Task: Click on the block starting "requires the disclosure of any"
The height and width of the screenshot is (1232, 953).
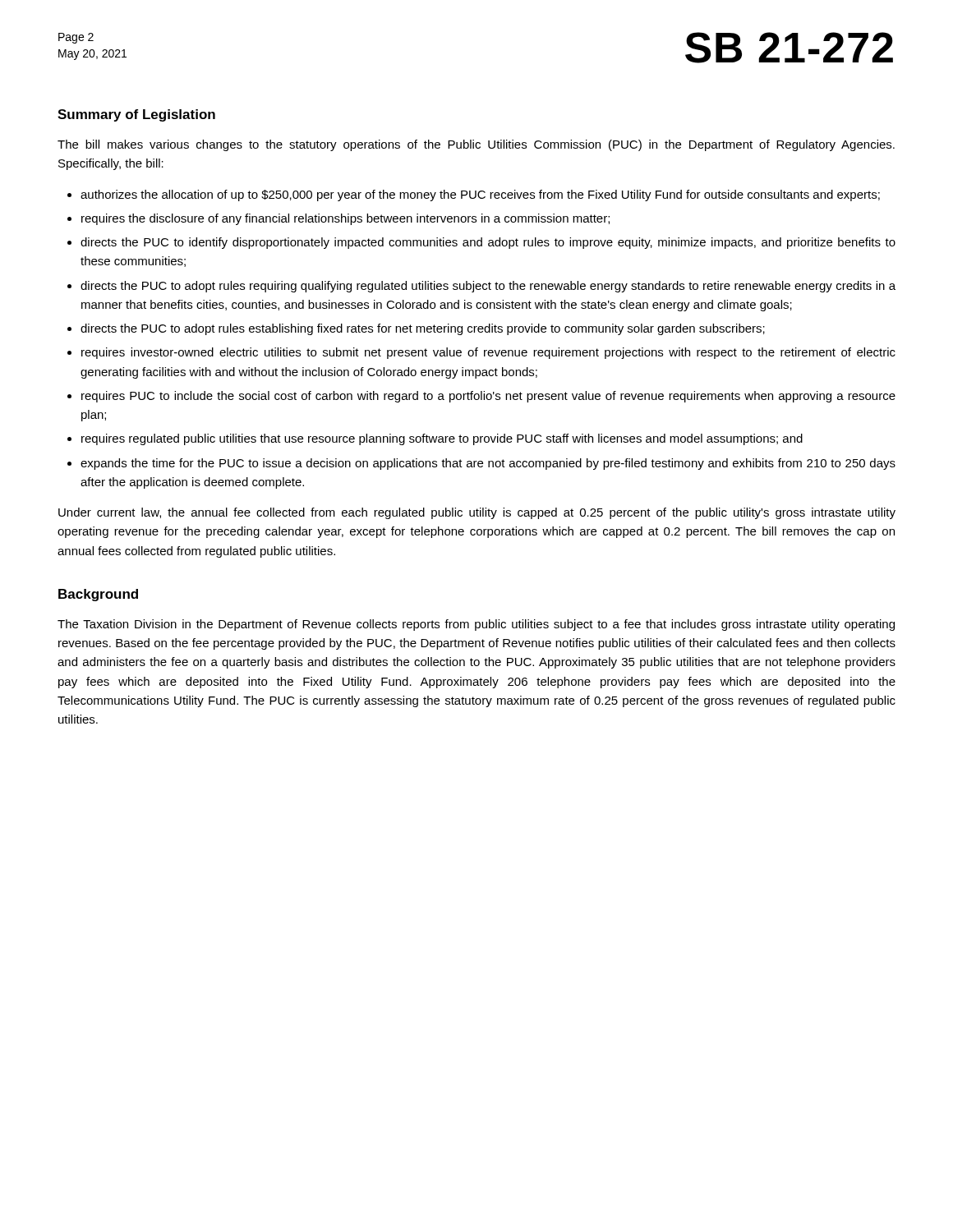Action: point(346,218)
